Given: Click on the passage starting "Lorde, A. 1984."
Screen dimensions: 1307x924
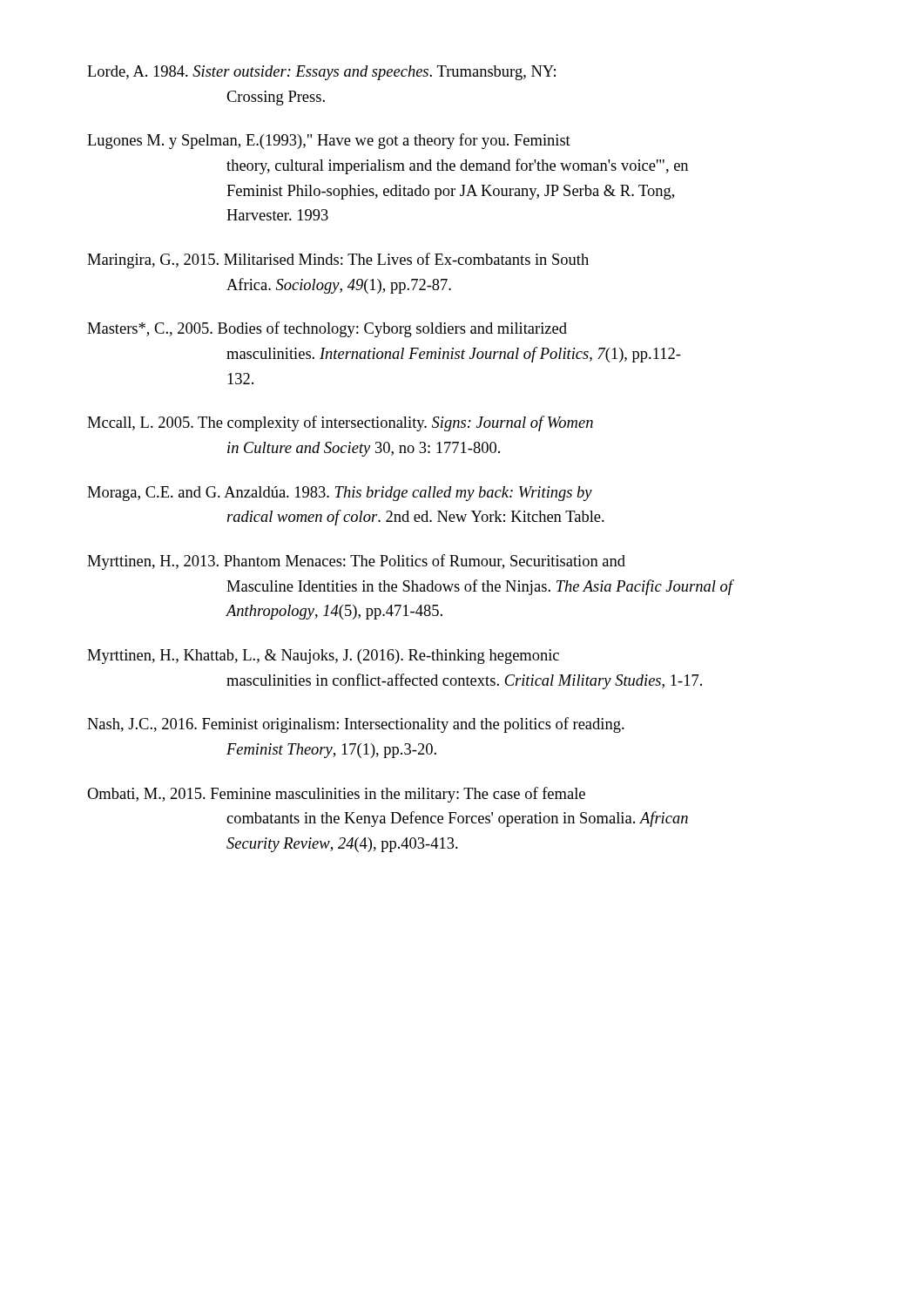Looking at the screenshot, I should [464, 86].
